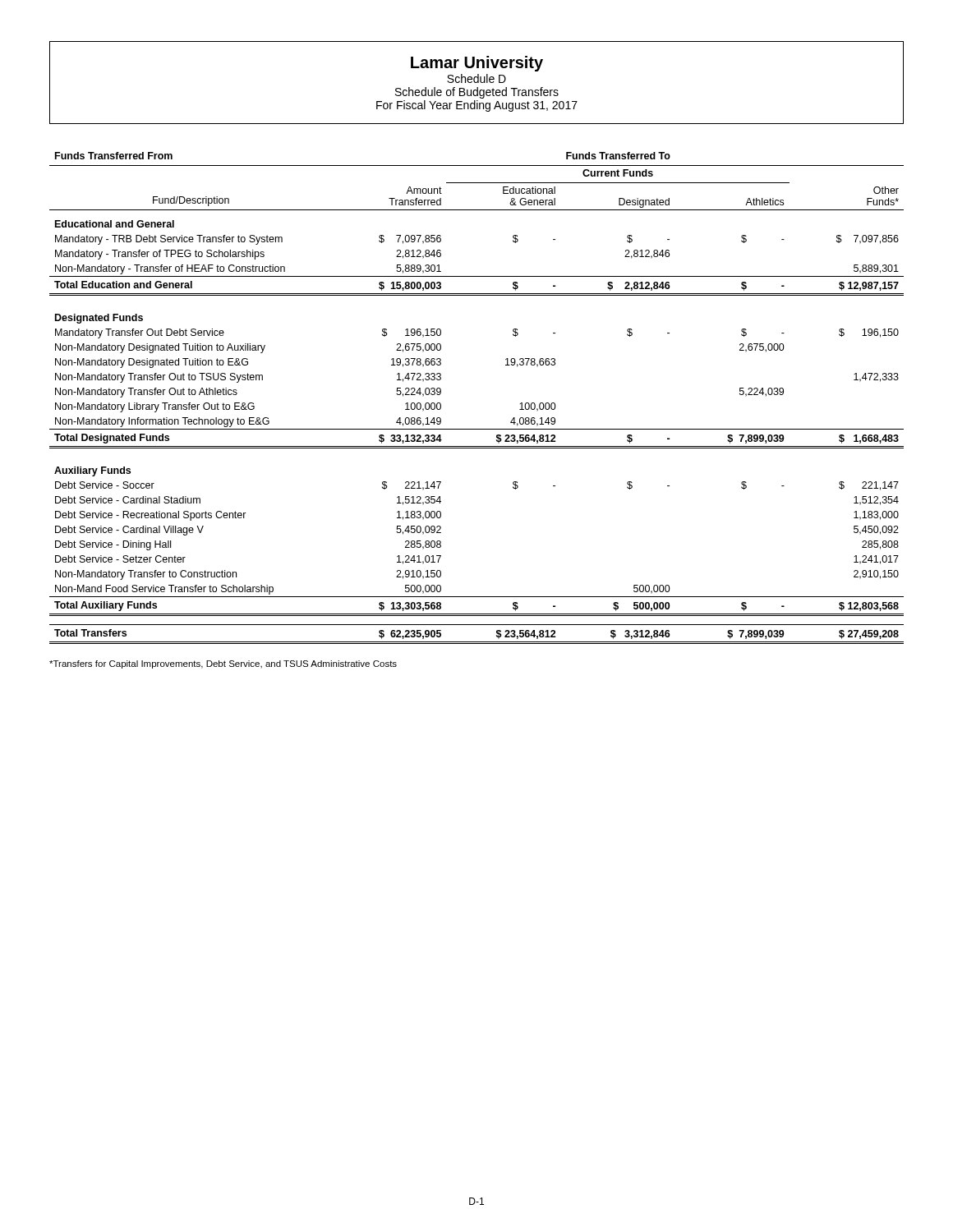
Task: Select a table
Action: point(476,396)
